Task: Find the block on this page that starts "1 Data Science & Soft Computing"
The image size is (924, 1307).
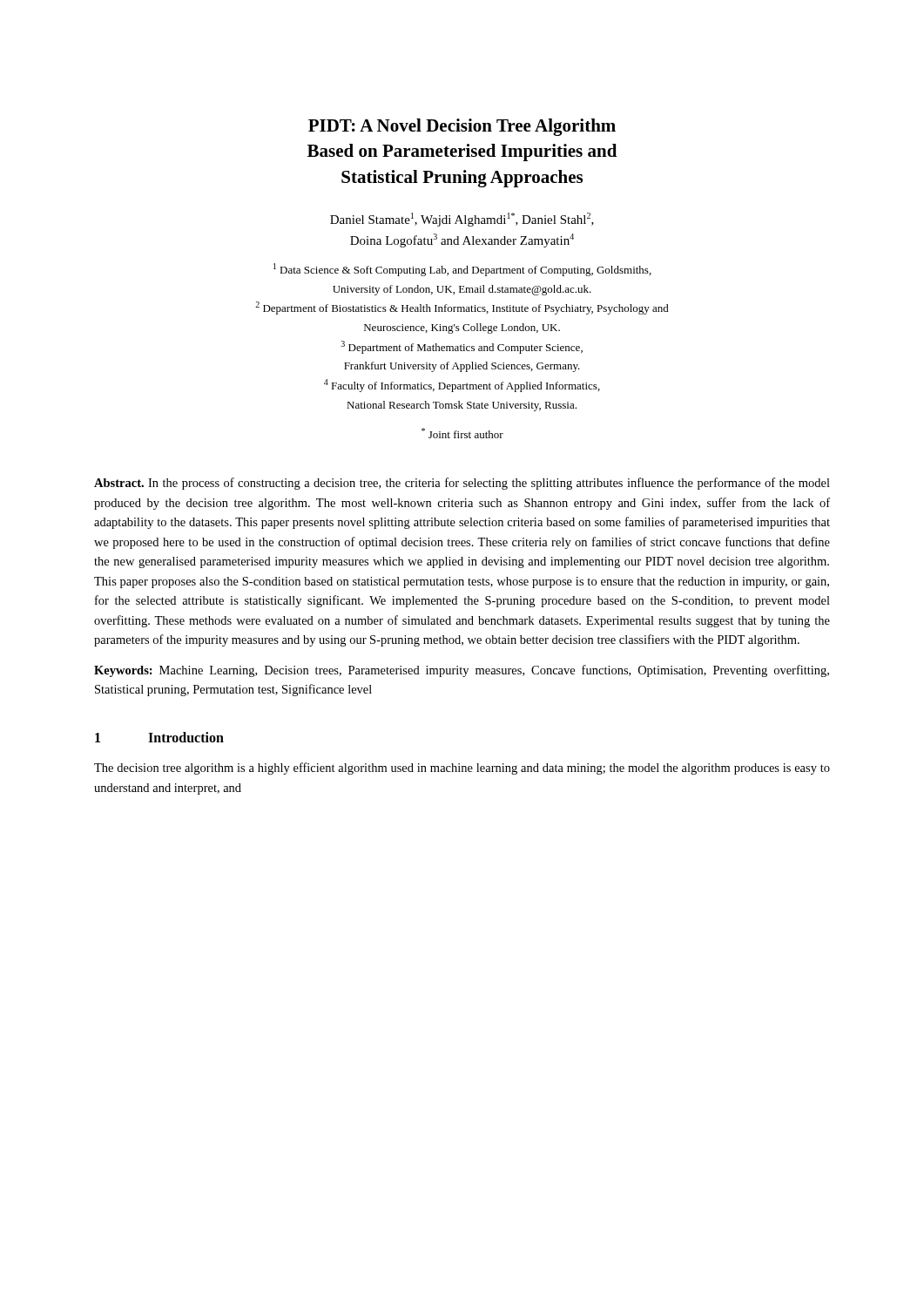Action: coord(462,336)
